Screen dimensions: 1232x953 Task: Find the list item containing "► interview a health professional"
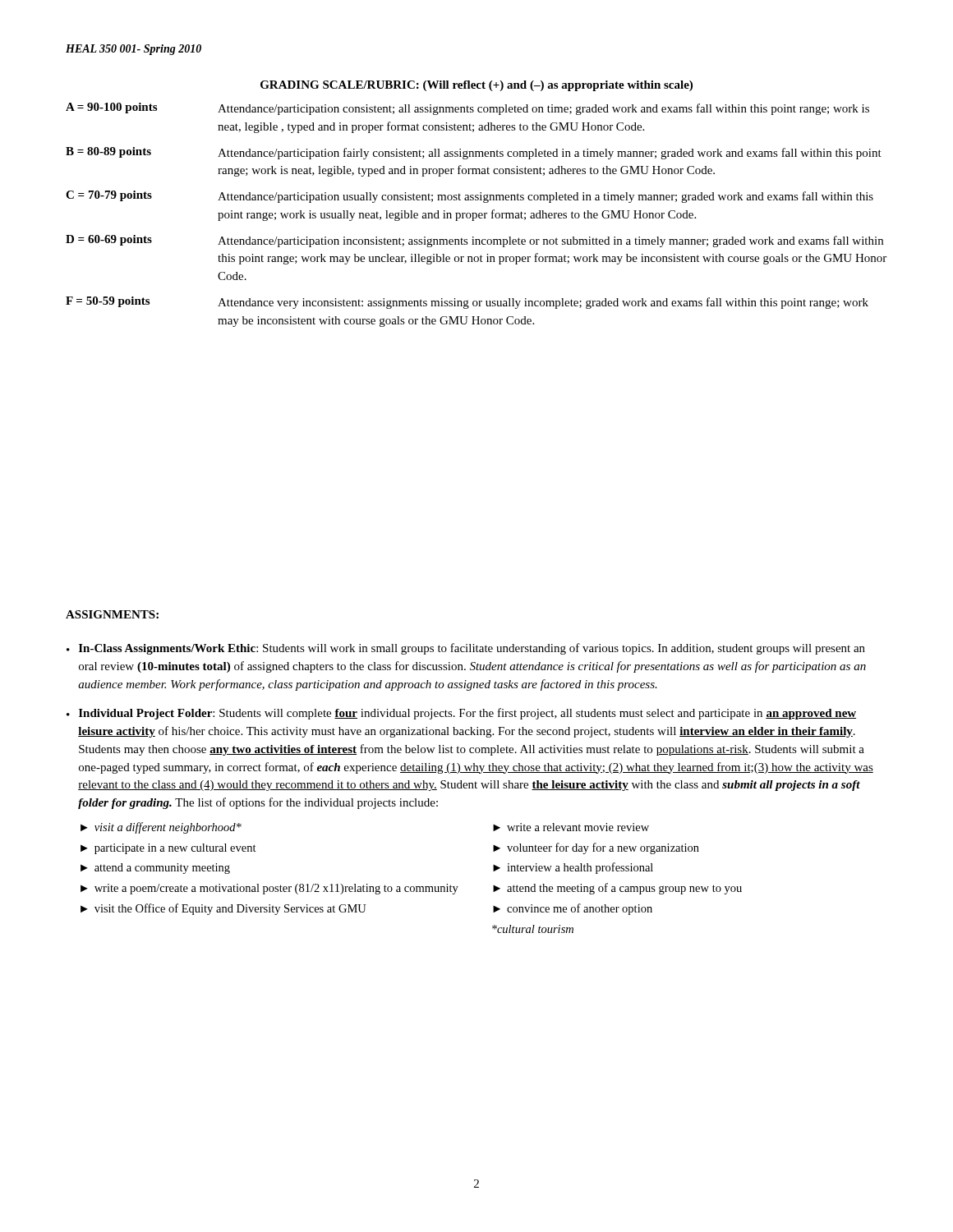[572, 868]
